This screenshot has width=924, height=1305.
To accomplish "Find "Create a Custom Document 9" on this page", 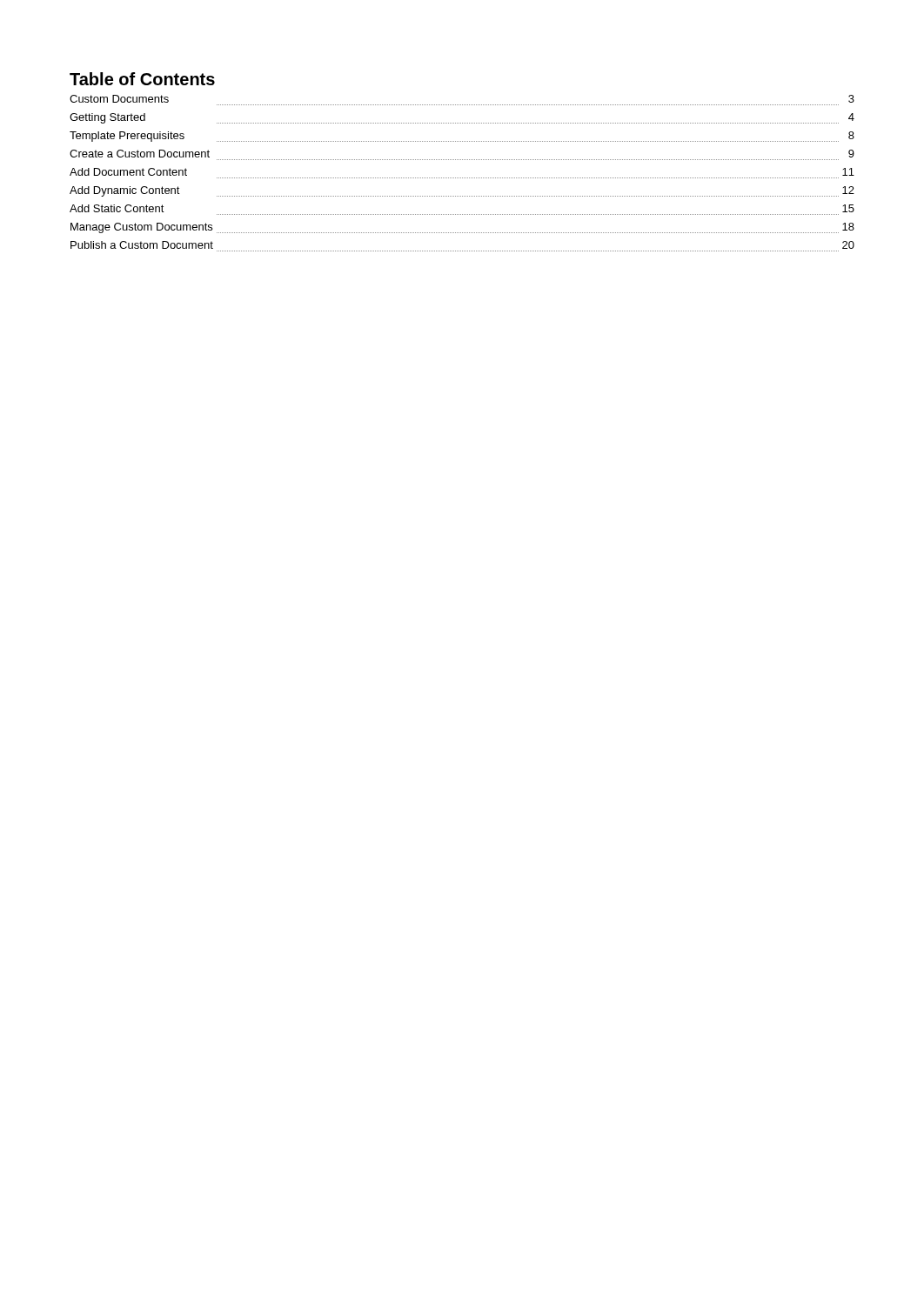I will pyautogui.click(x=462, y=154).
